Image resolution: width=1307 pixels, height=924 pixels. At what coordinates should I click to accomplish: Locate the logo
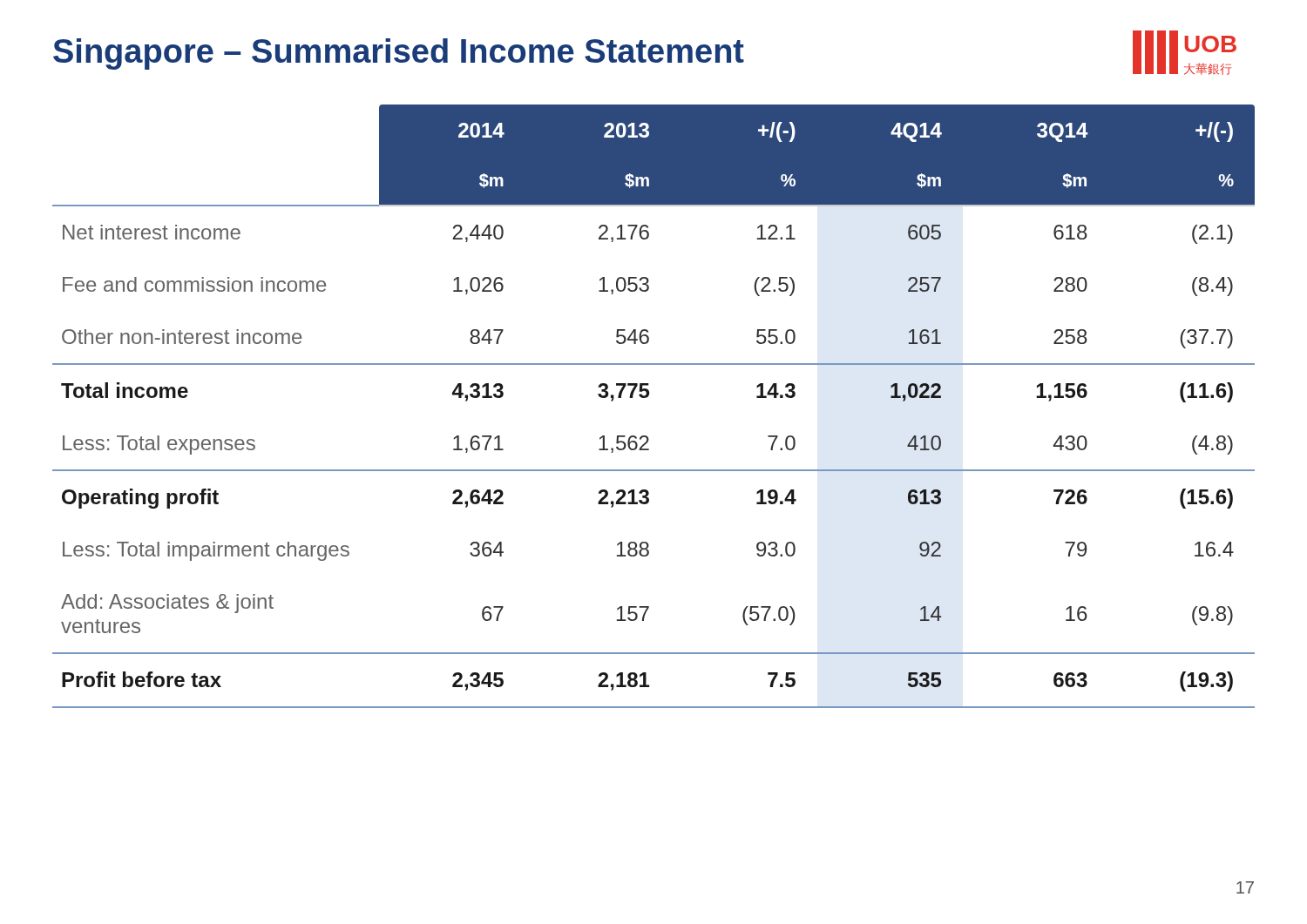[1194, 52]
